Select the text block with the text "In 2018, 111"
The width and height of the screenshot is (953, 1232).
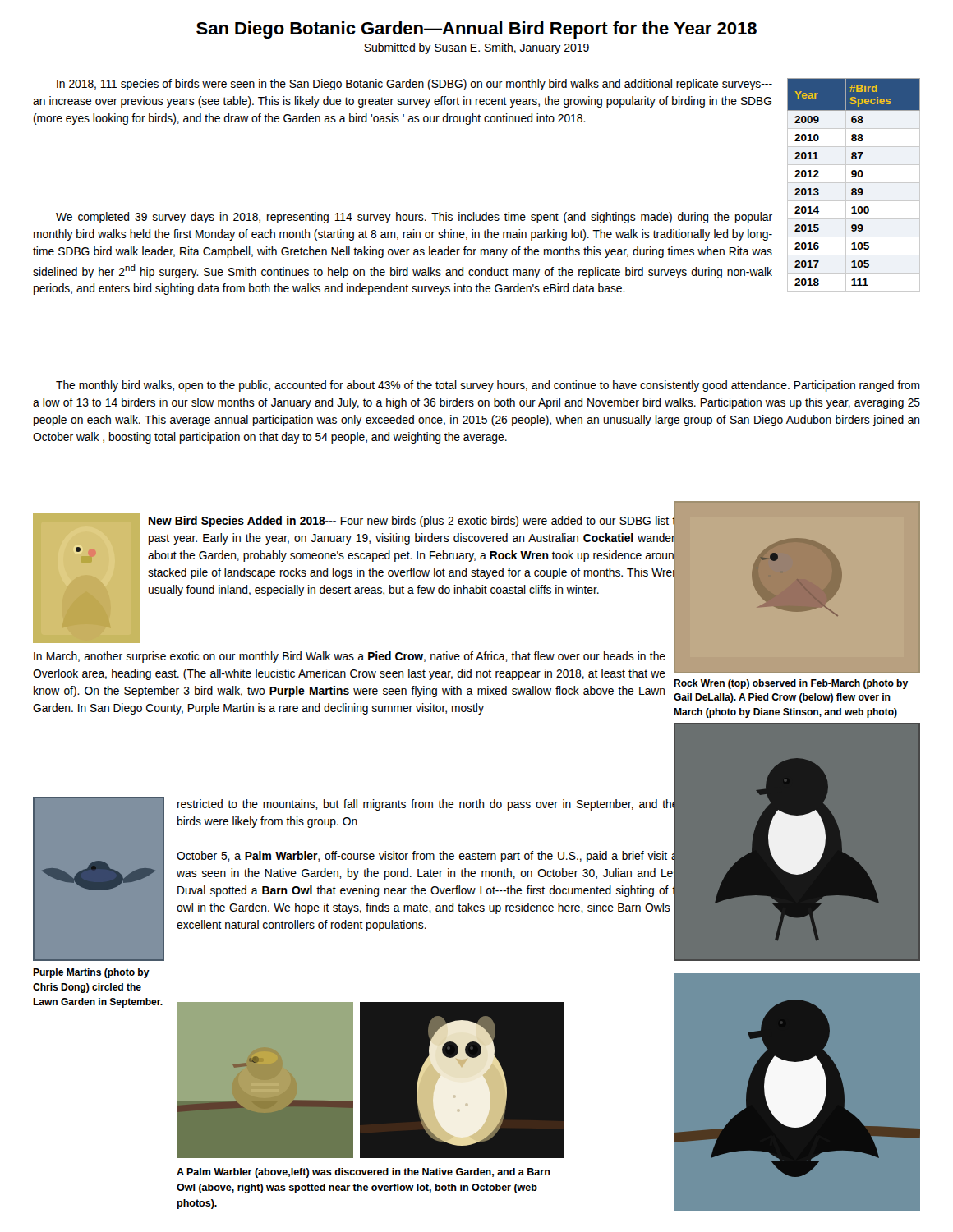(403, 101)
